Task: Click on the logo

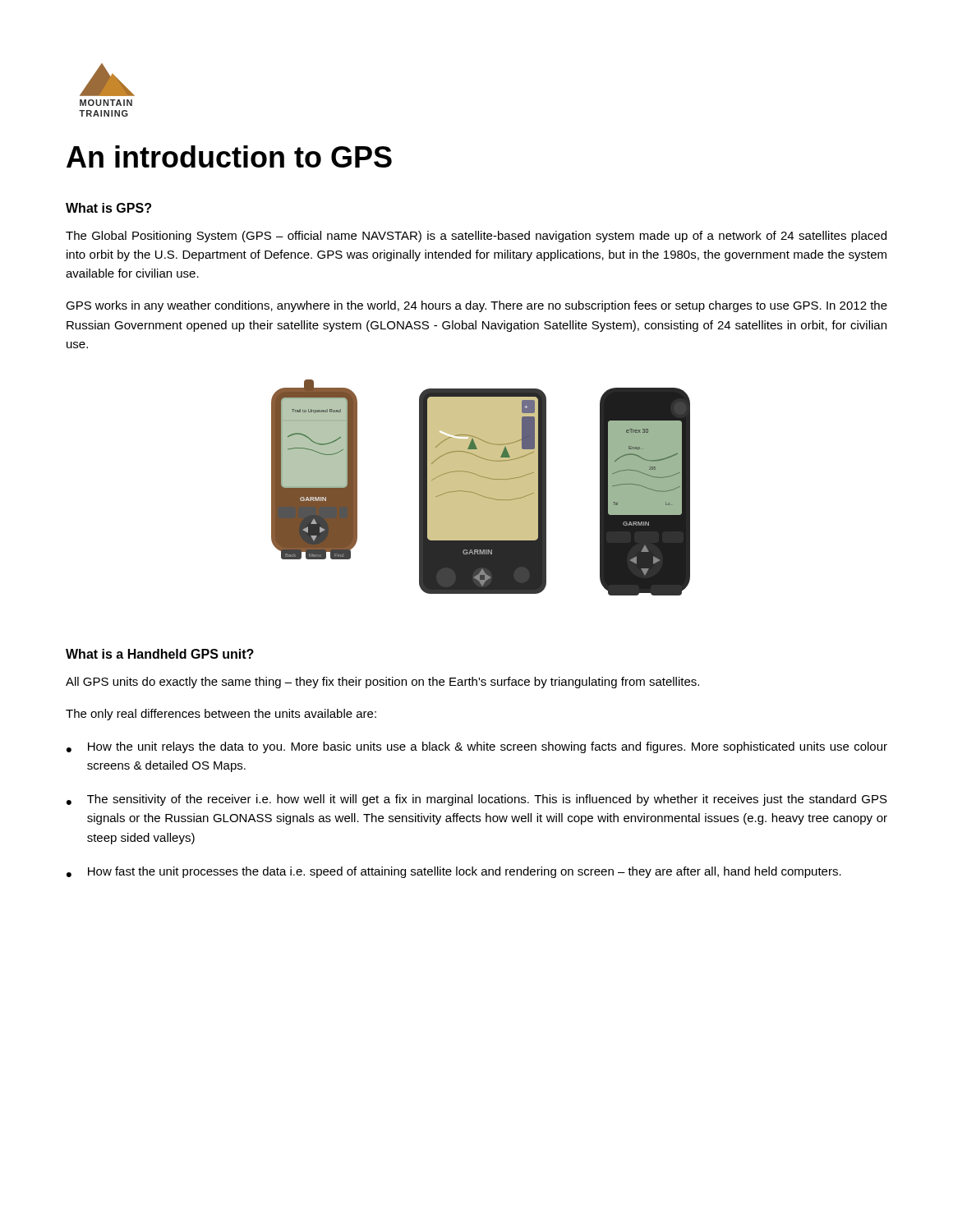Action: tap(476, 83)
